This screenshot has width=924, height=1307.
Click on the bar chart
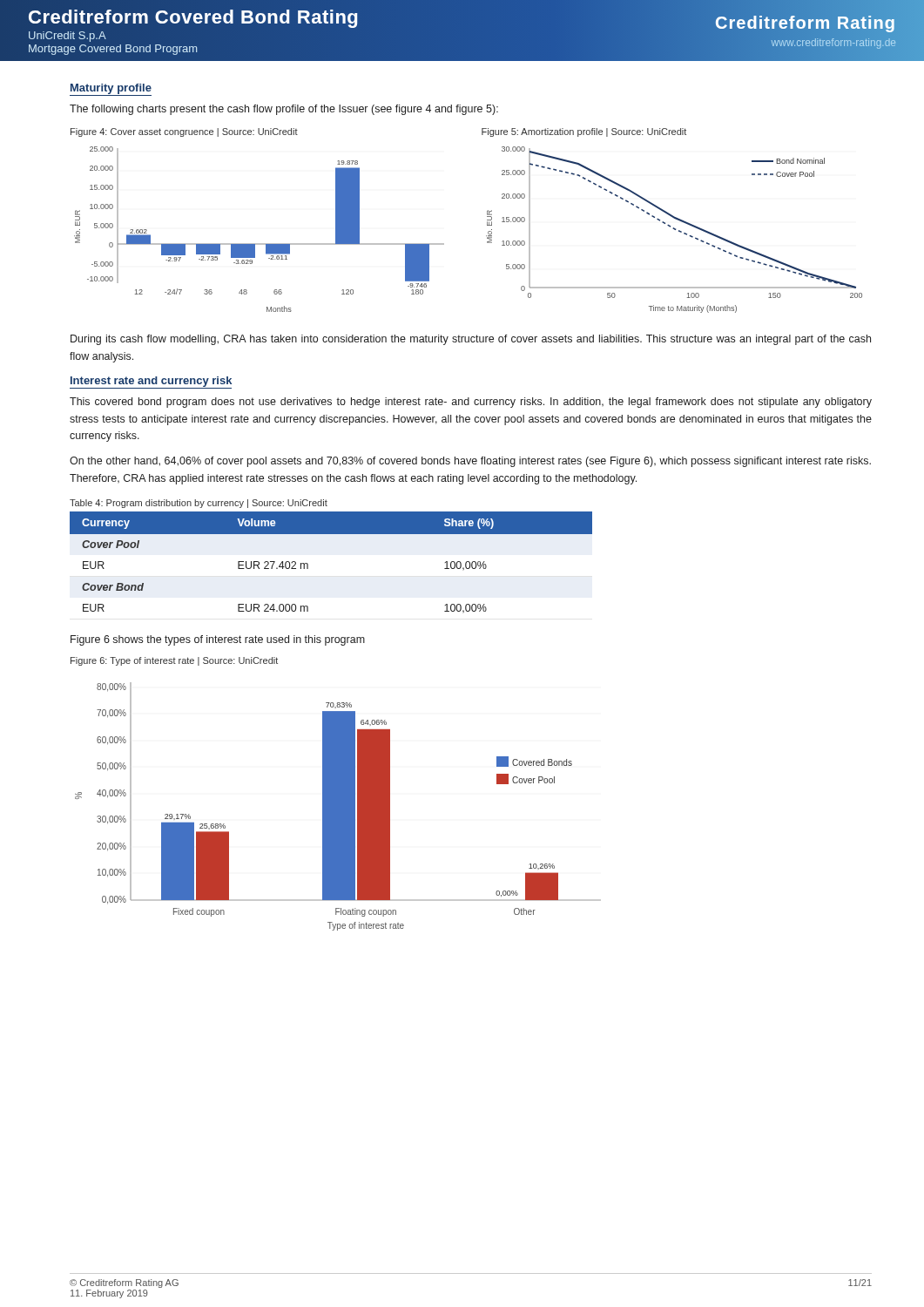265,231
